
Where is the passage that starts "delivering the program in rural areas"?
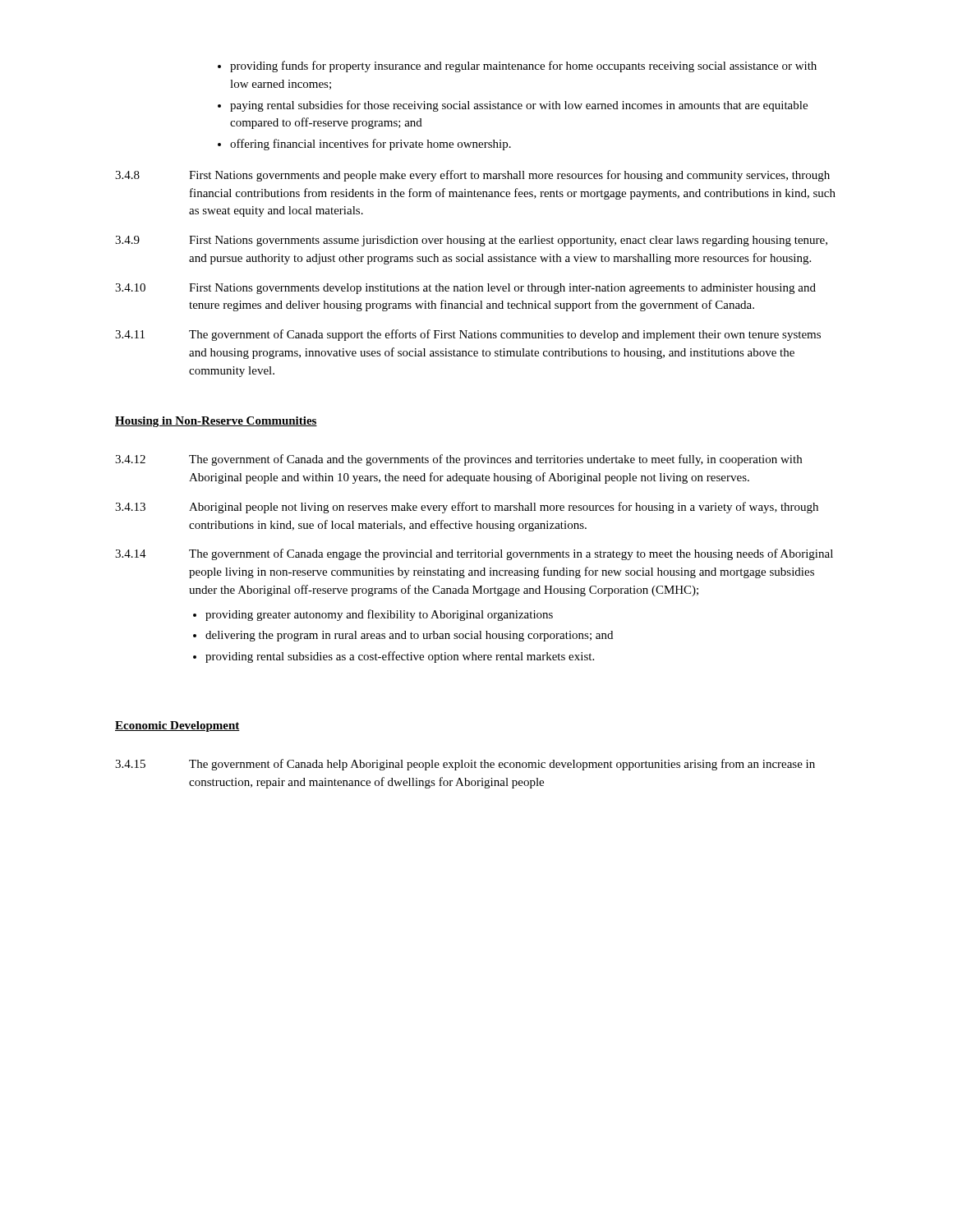point(522,636)
